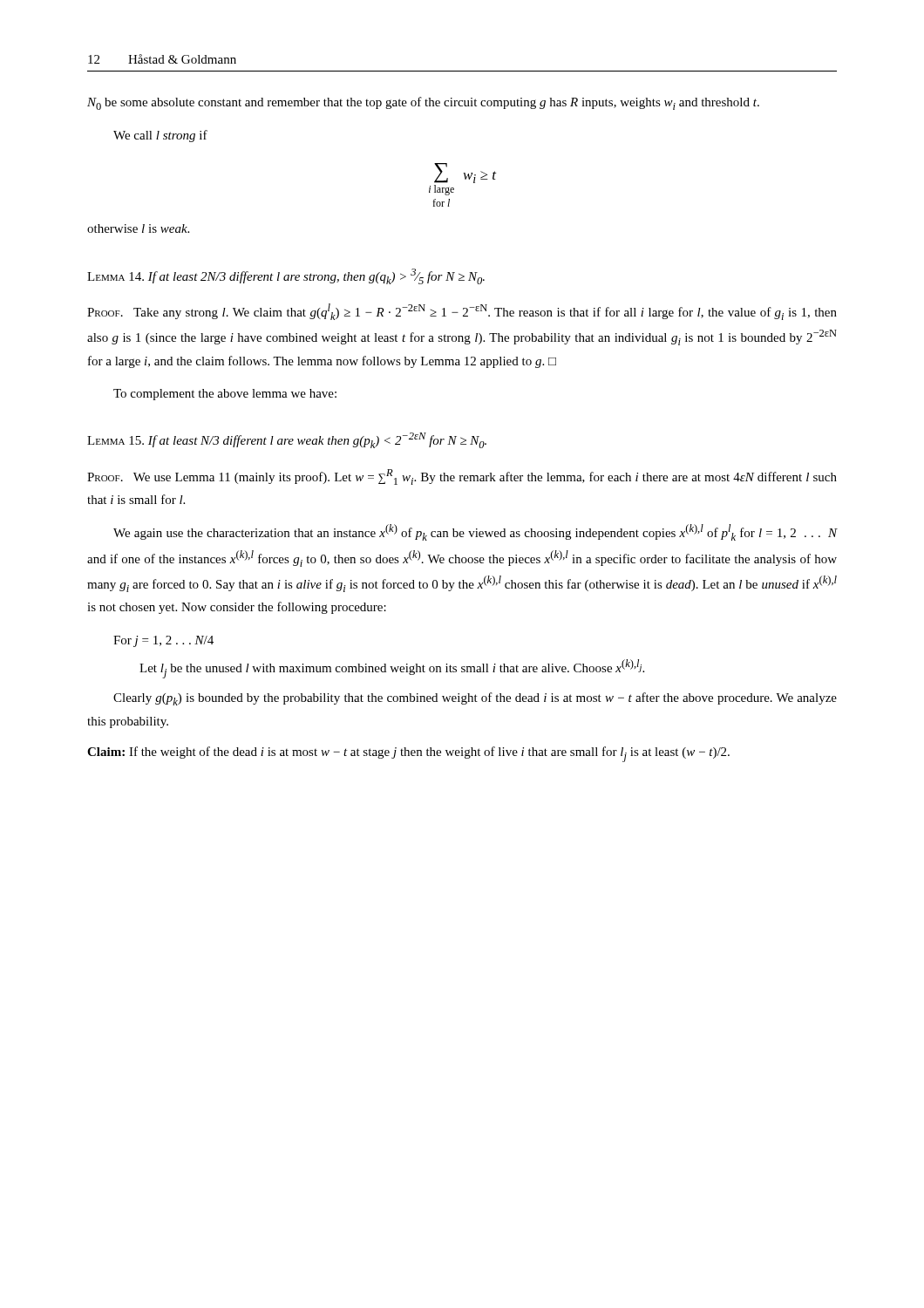
Task: Select the text block that says "N0 be some"
Action: click(462, 104)
